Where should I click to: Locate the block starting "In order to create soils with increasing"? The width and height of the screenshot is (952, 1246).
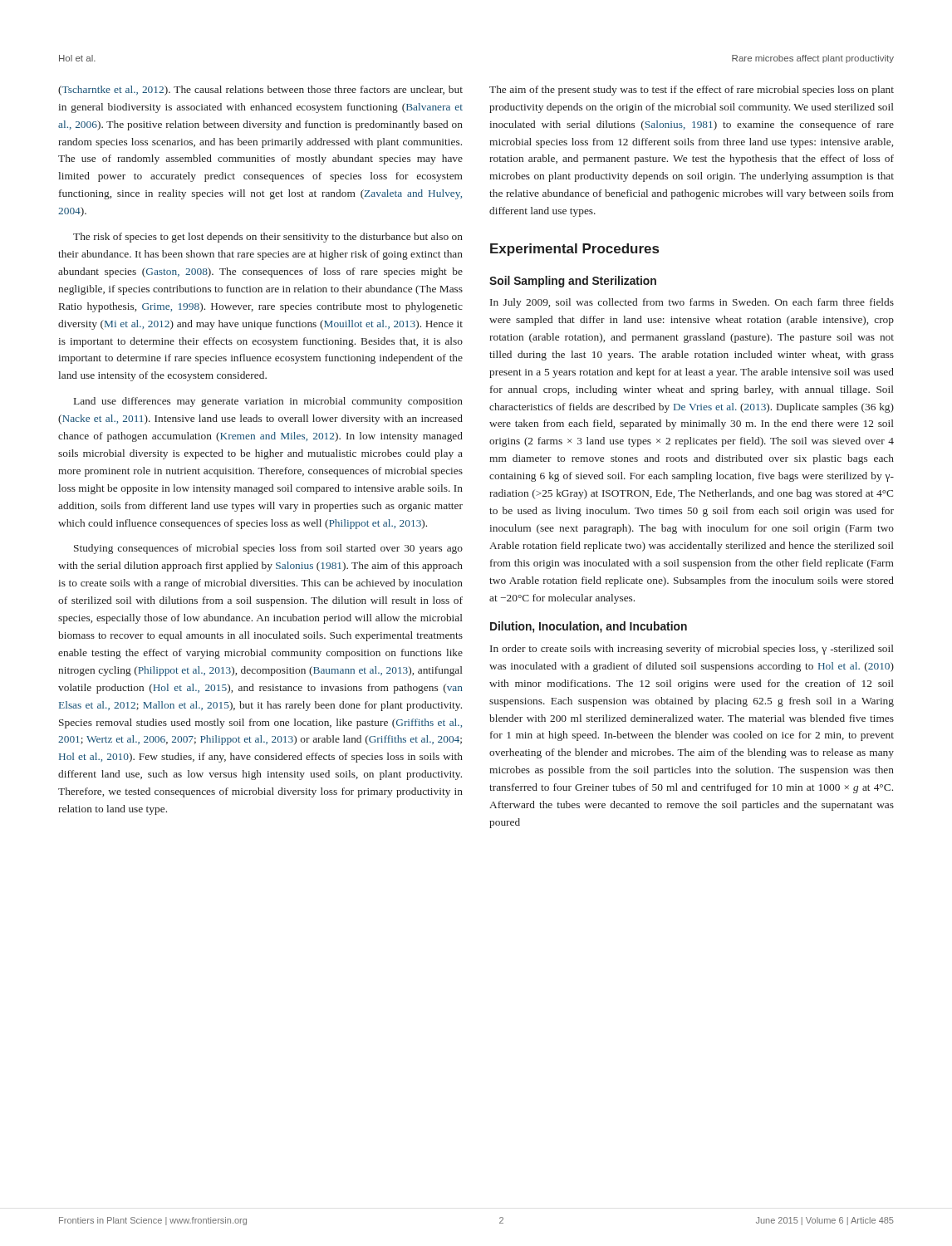pos(692,736)
